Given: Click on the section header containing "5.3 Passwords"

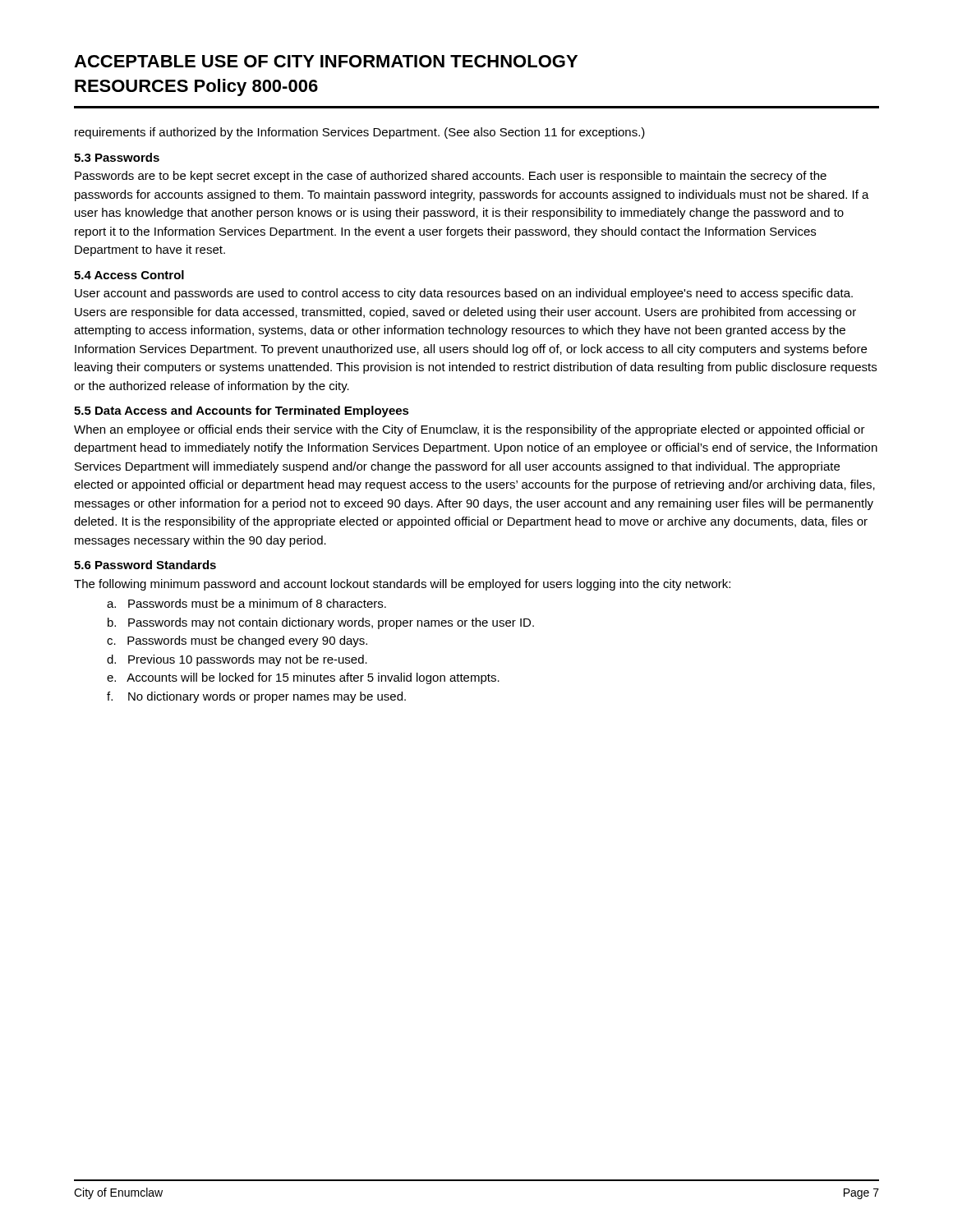Looking at the screenshot, I should pos(117,157).
